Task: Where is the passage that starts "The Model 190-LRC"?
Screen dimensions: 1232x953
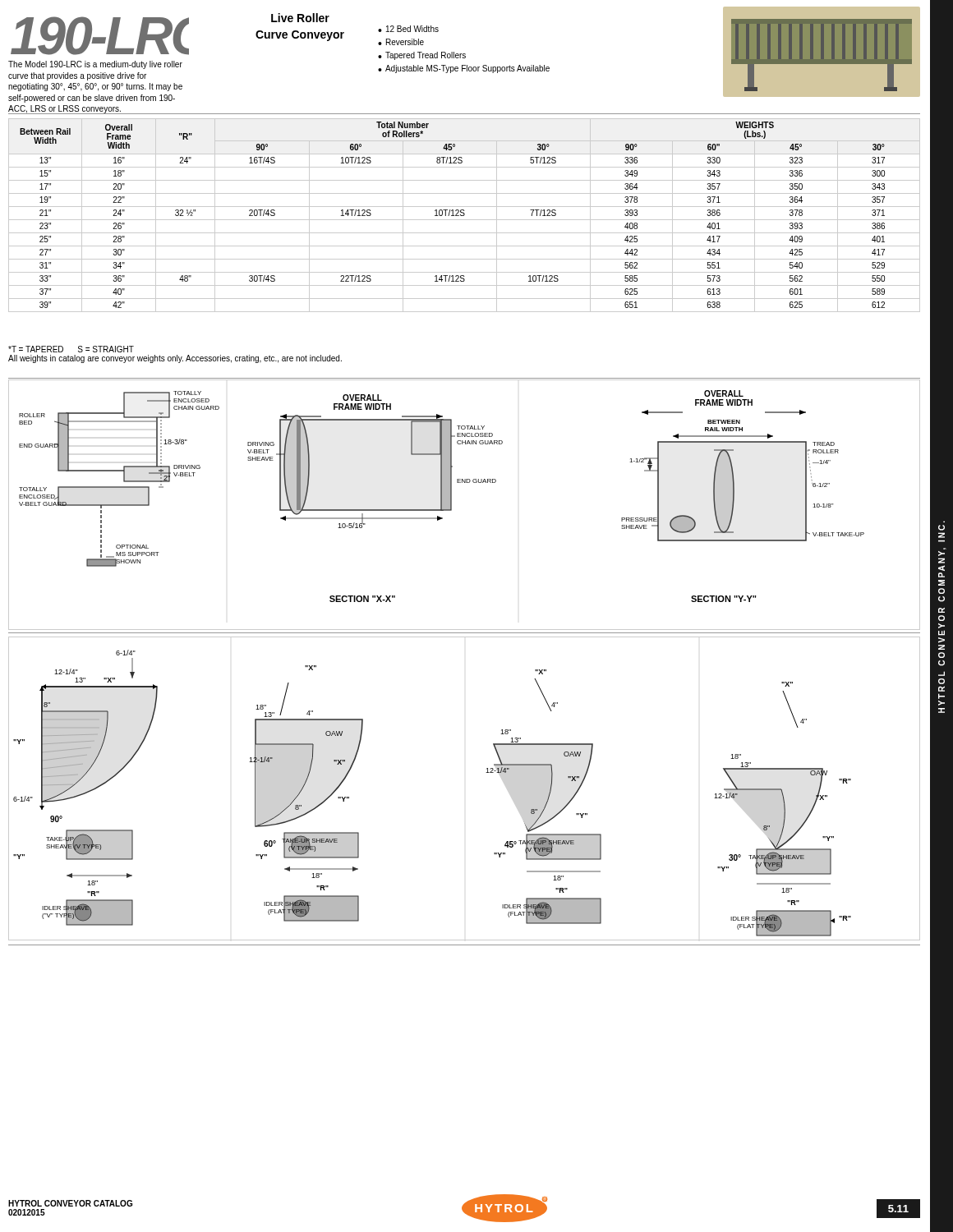Action: click(95, 87)
